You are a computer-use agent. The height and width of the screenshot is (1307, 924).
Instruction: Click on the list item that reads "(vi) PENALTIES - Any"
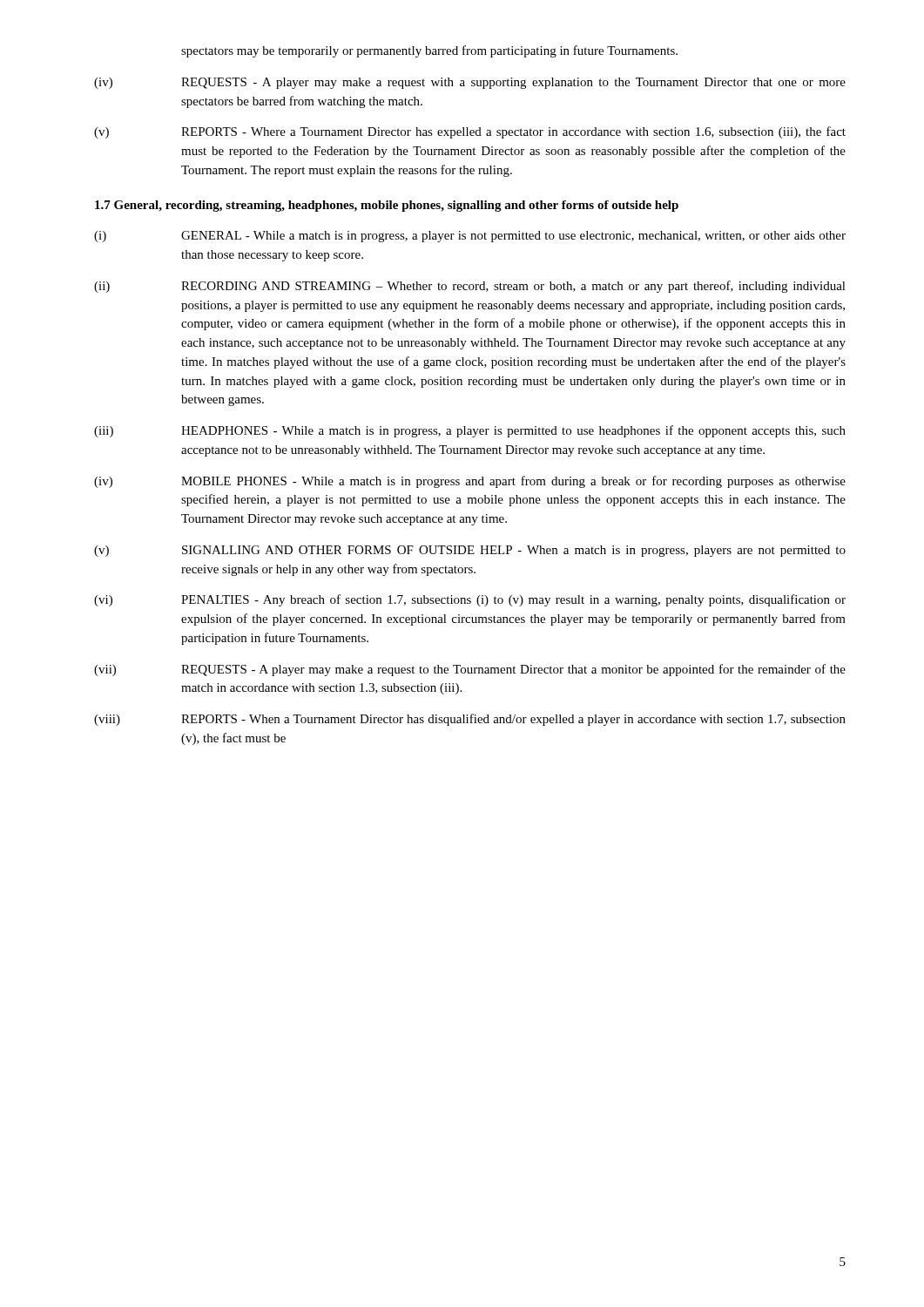point(470,619)
